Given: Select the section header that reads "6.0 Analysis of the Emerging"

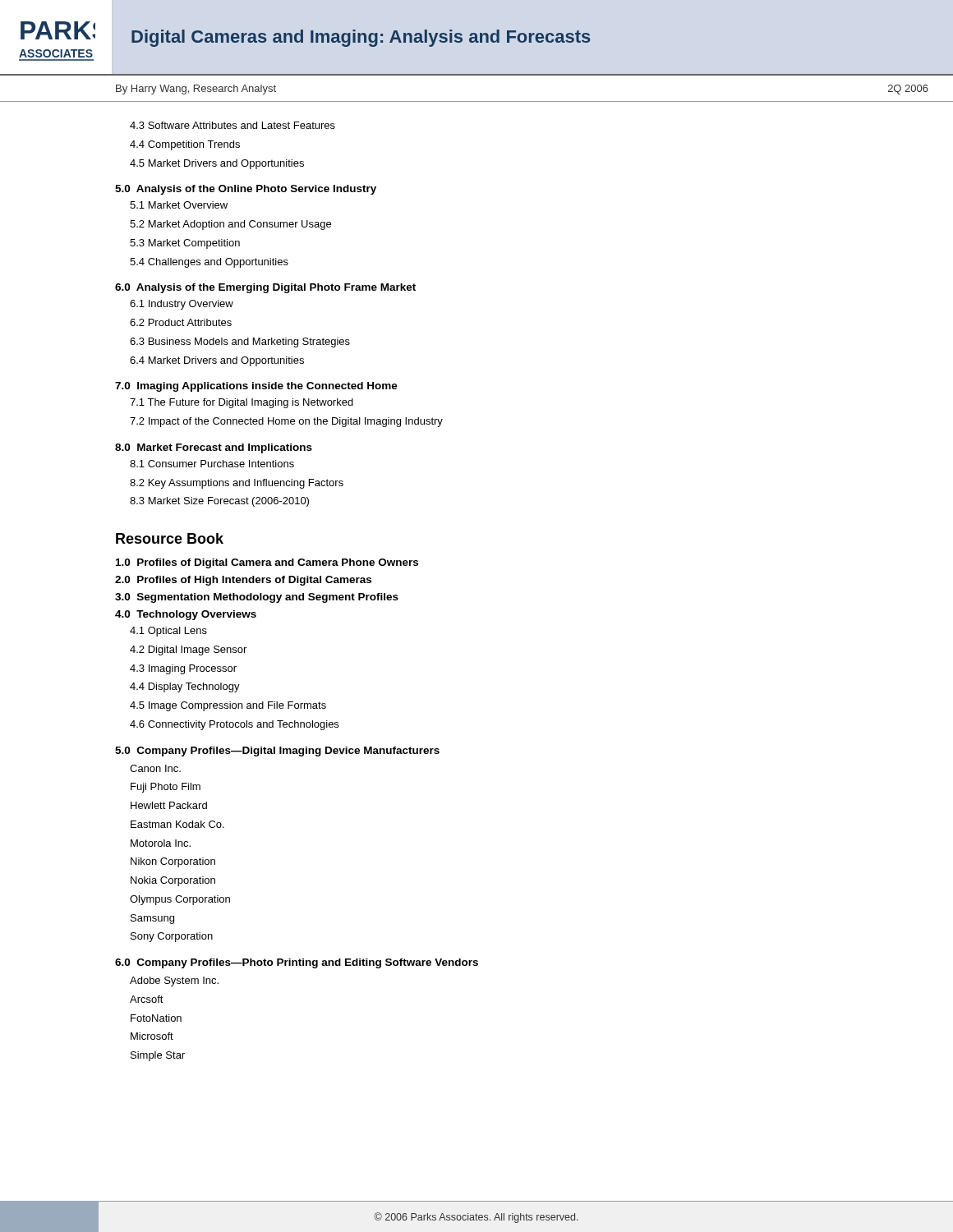Looking at the screenshot, I should (x=266, y=287).
